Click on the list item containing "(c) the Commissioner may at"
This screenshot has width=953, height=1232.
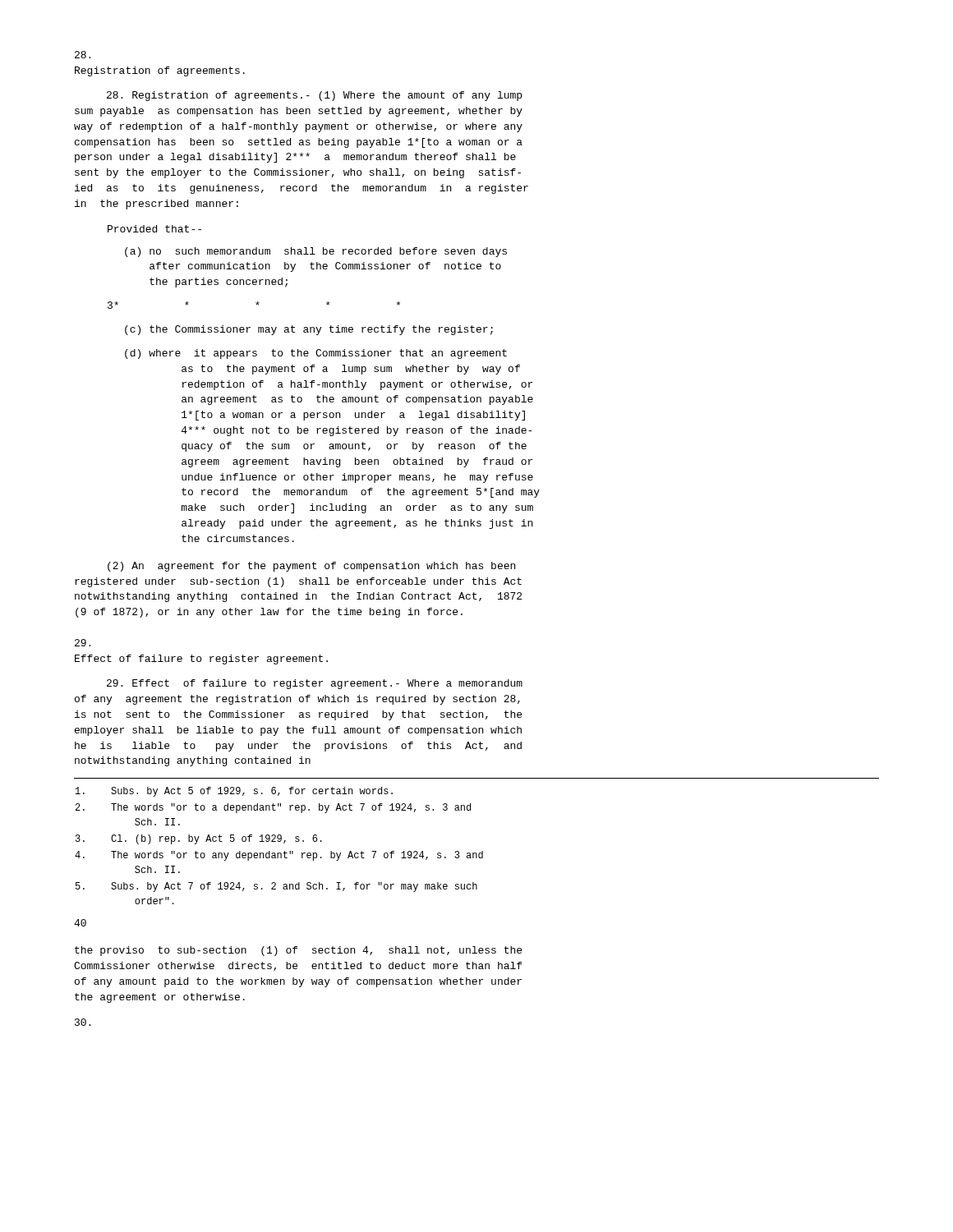[309, 330]
